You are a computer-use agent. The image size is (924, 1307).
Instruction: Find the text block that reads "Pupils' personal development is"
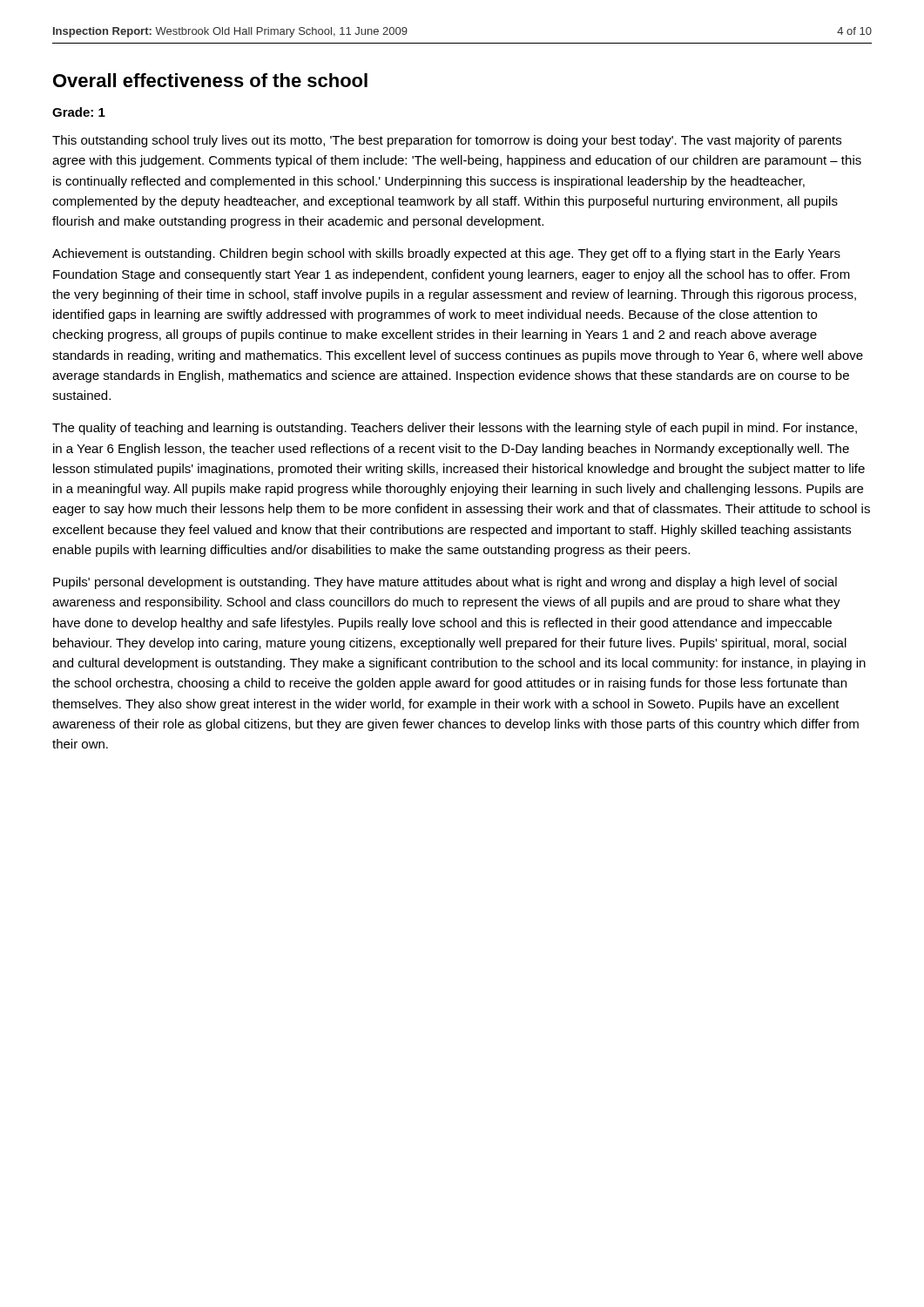pyautogui.click(x=459, y=663)
